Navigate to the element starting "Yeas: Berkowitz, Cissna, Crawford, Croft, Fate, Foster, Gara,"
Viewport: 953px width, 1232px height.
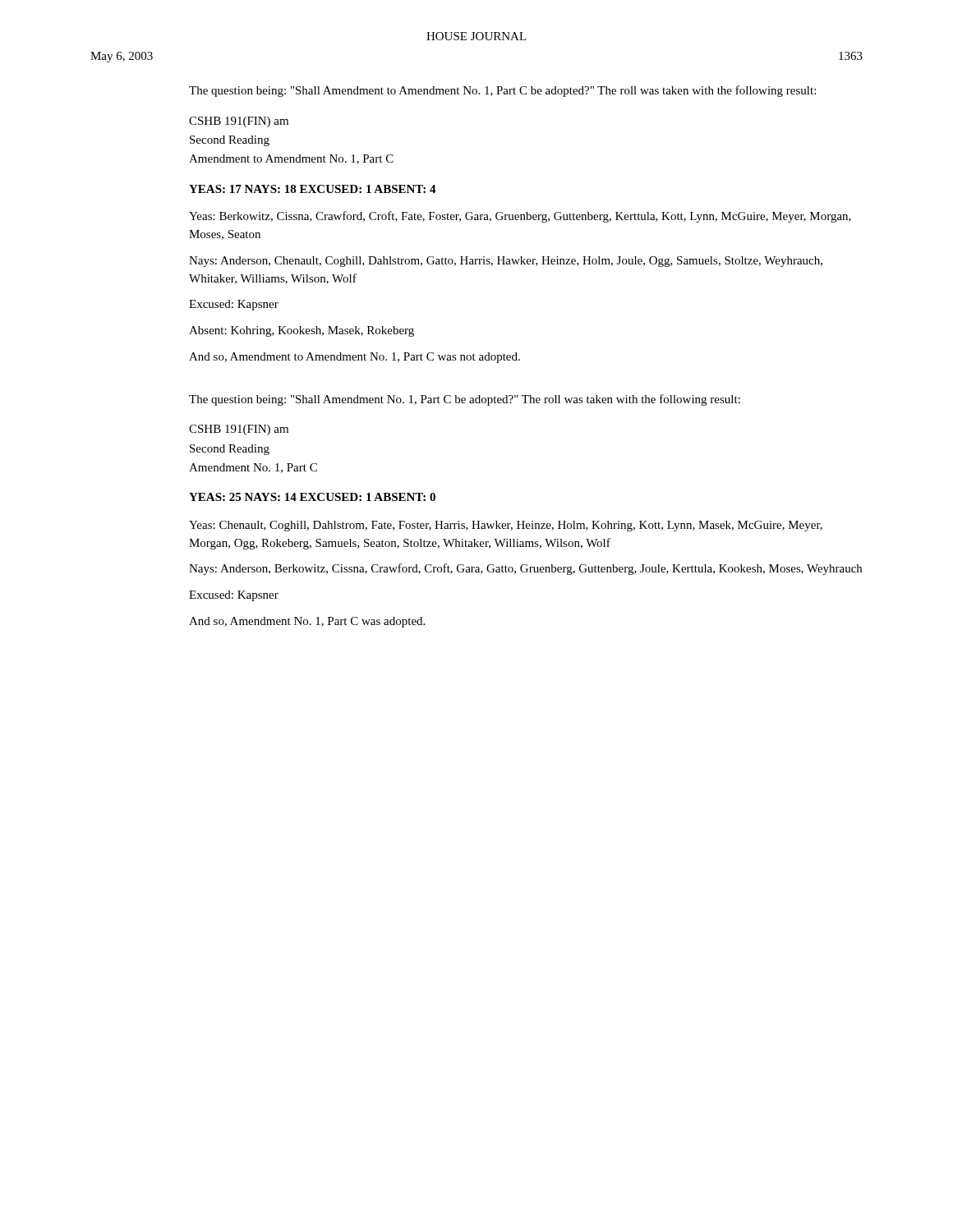point(520,225)
